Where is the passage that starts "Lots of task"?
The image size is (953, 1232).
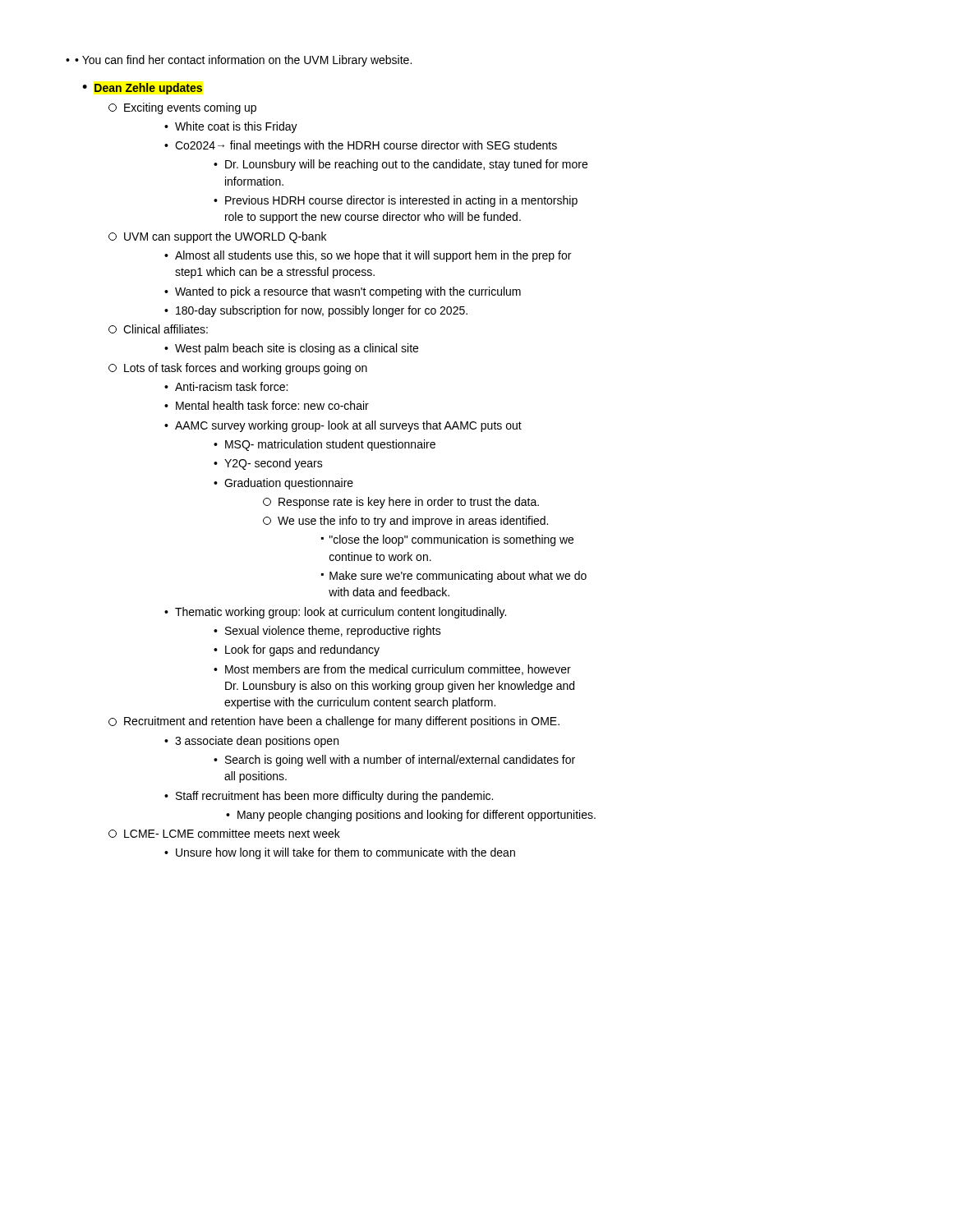pyautogui.click(x=238, y=369)
